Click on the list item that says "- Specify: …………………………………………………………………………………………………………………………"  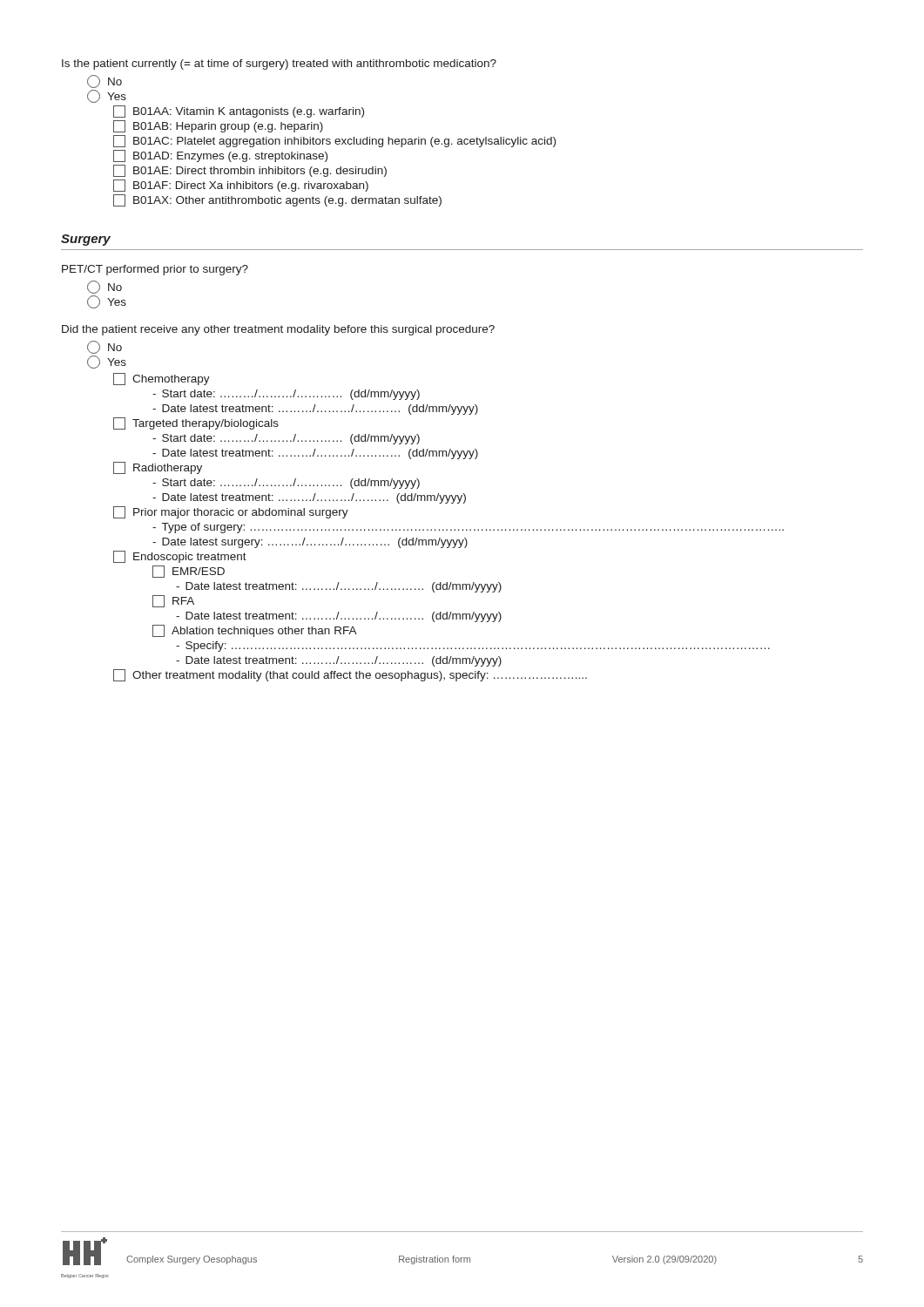(x=473, y=645)
